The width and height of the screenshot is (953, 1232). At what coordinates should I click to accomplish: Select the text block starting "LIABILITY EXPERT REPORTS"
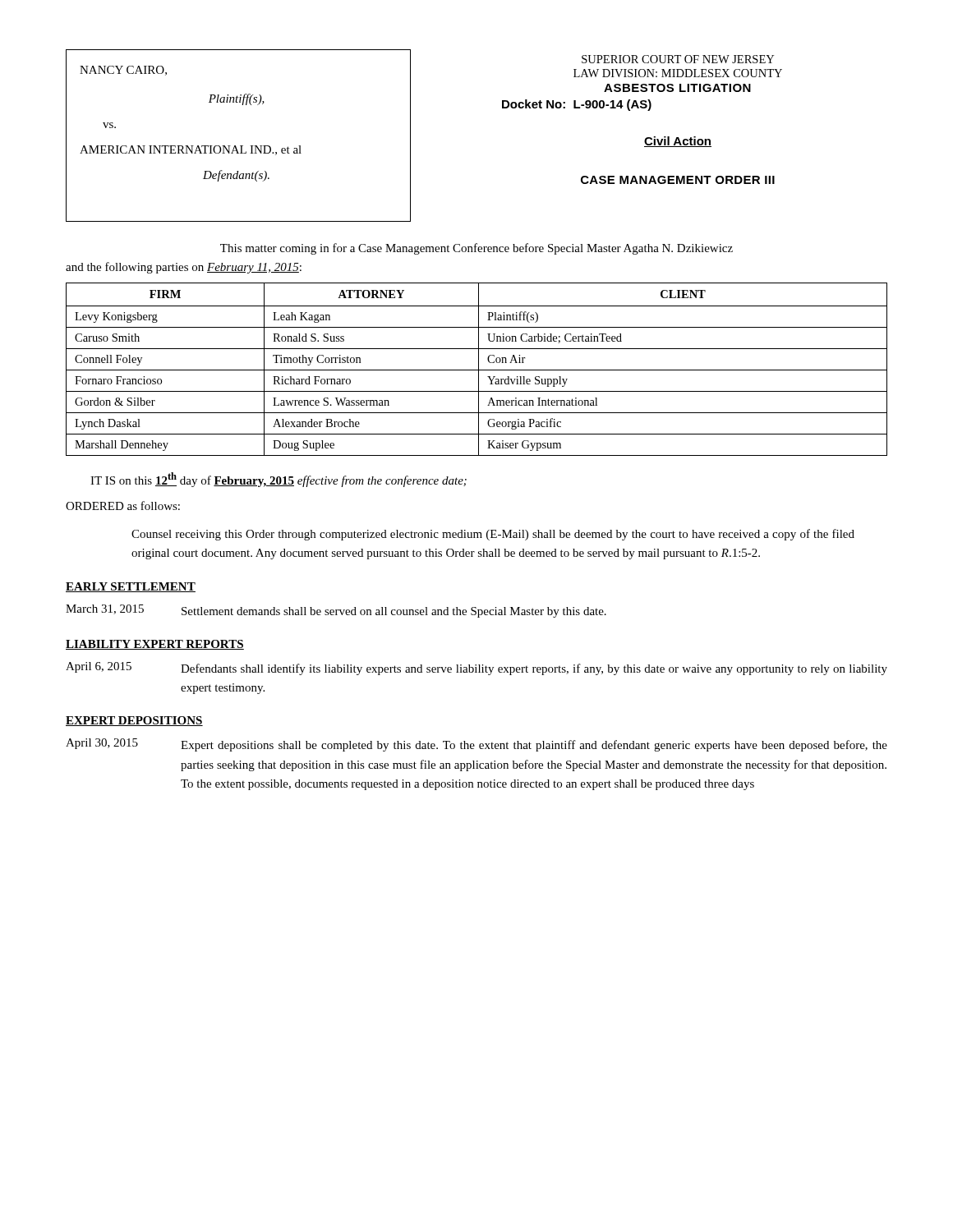click(x=155, y=644)
